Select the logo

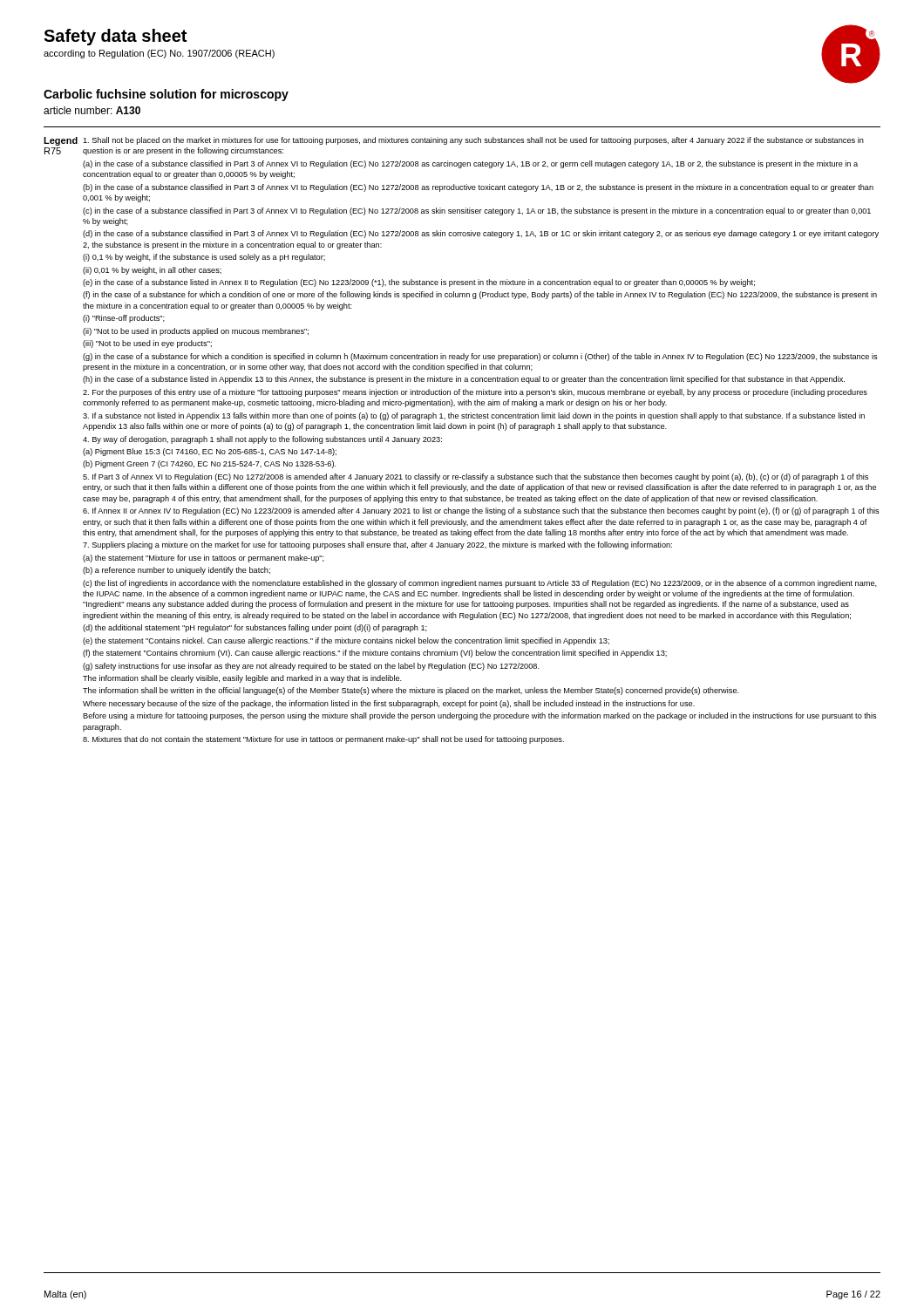pos(851,55)
